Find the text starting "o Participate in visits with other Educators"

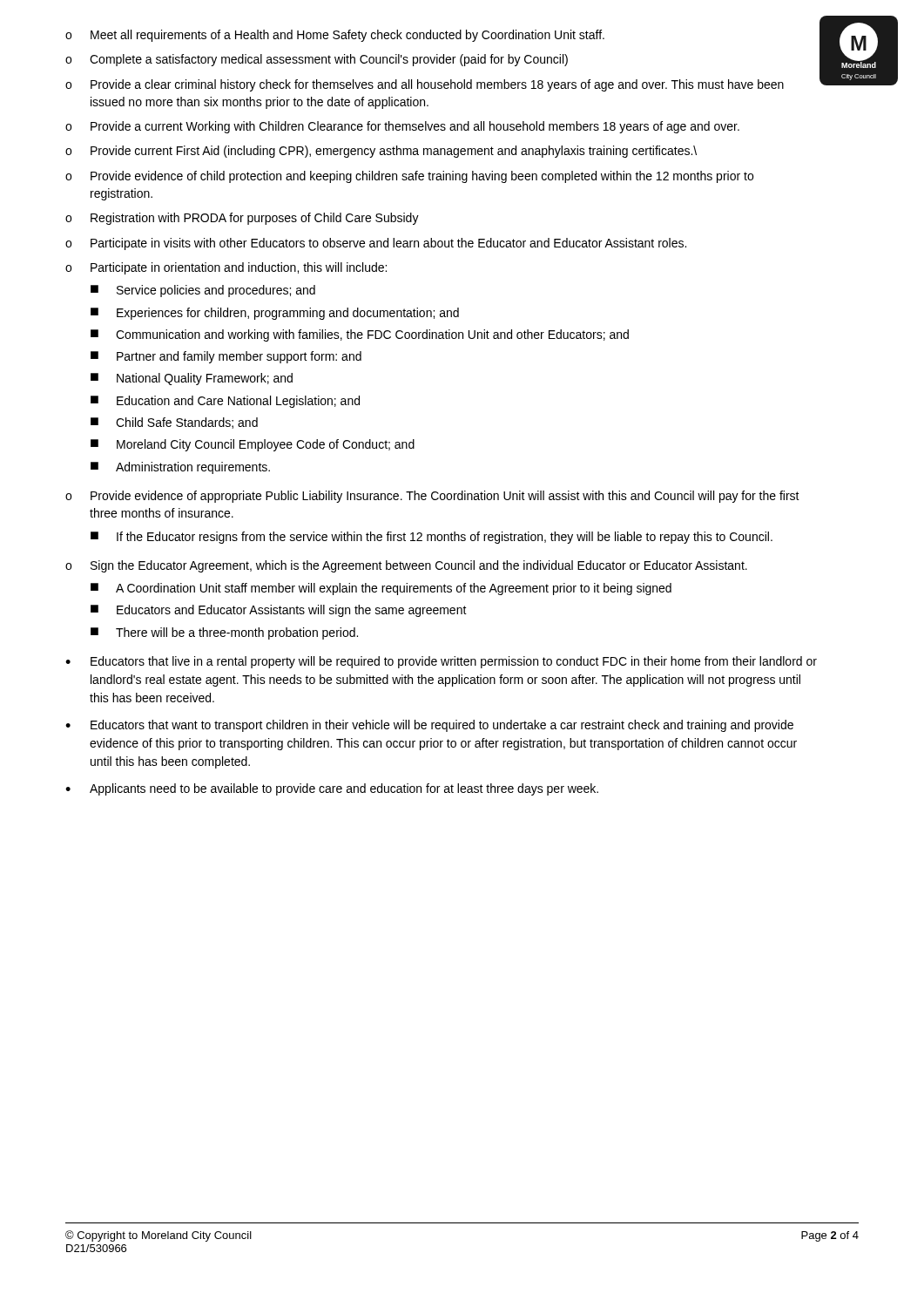(x=442, y=243)
